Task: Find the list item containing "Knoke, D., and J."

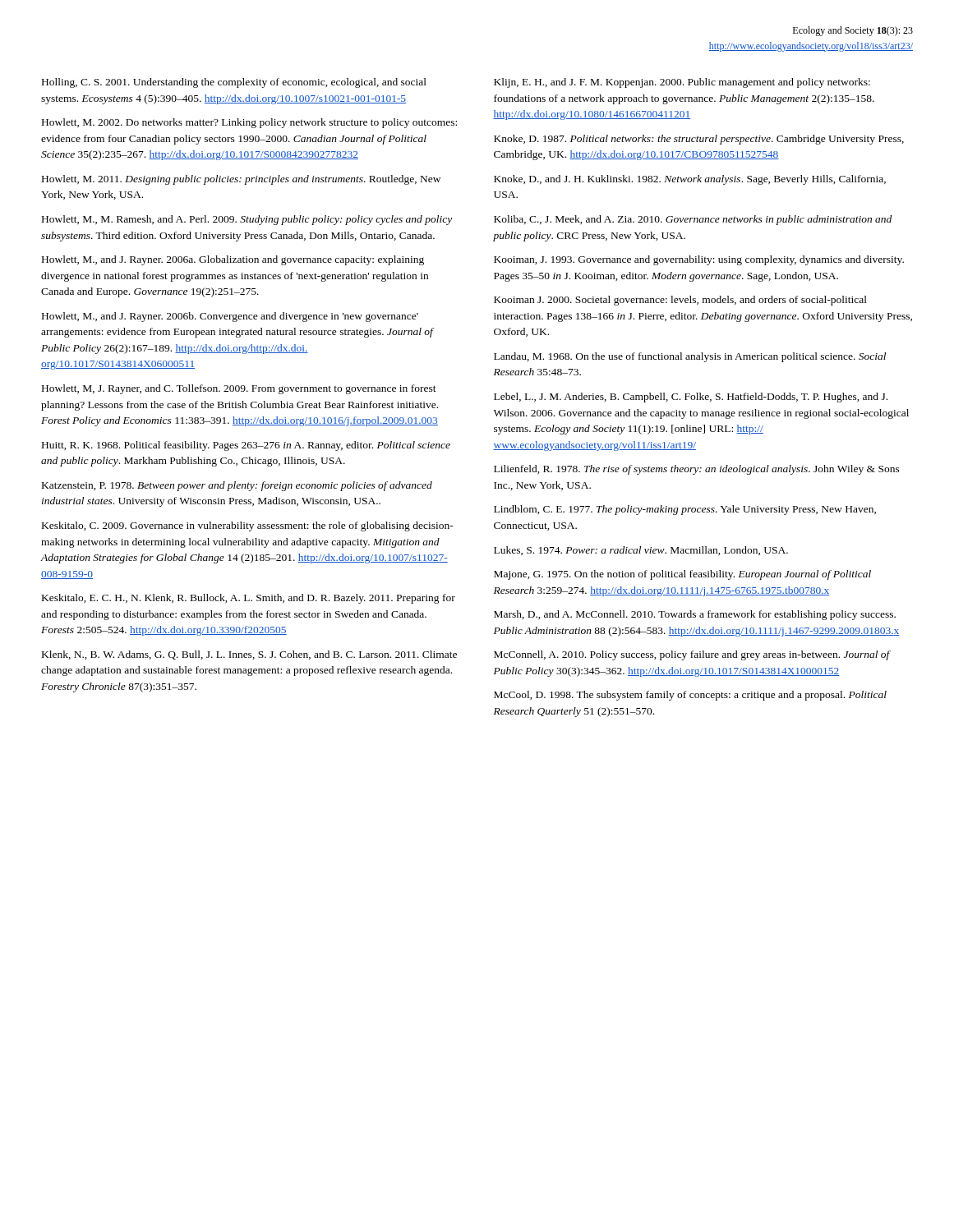Action: 690,187
